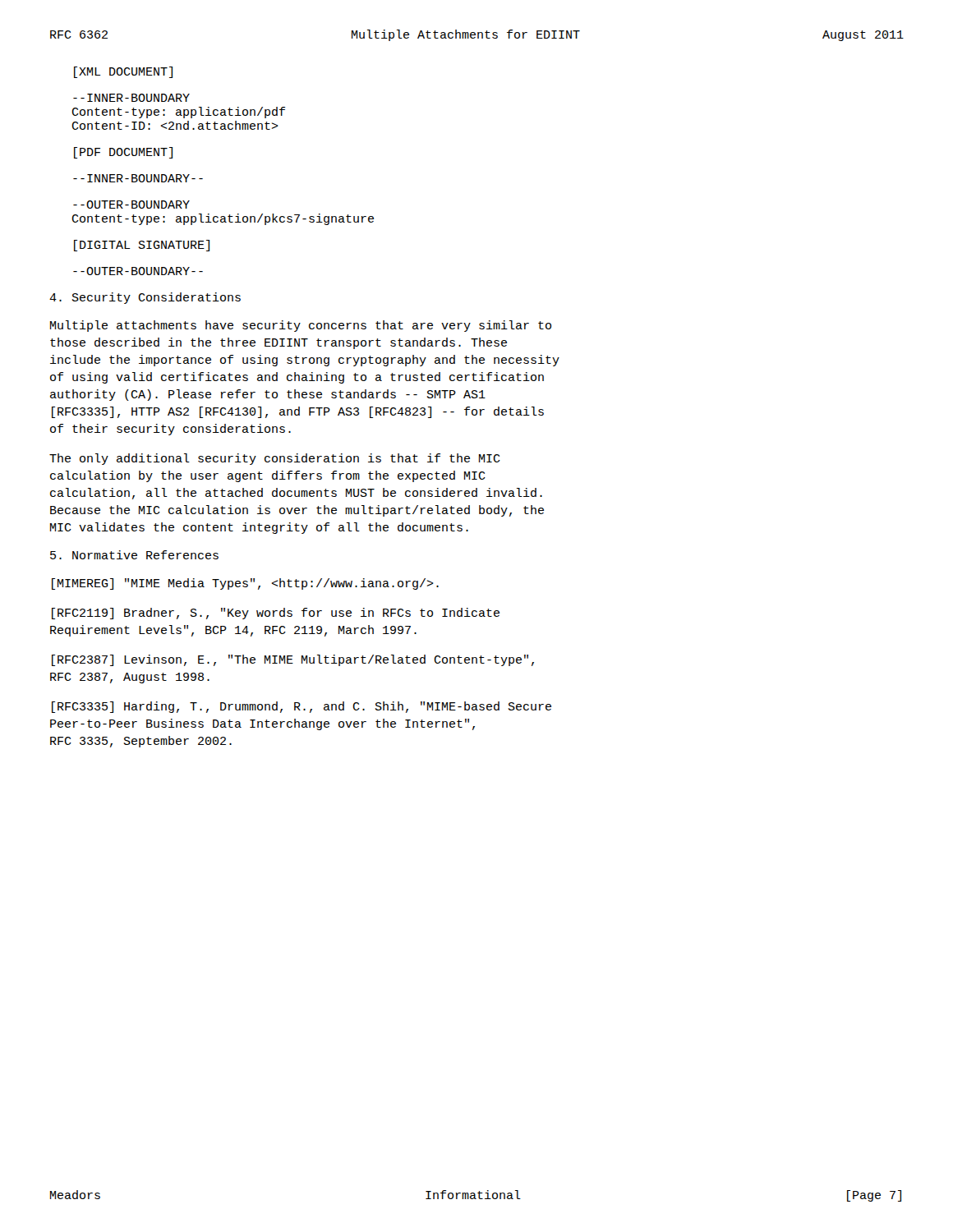Locate the passage starting "[XML DOCUMENT]"

(x=112, y=73)
